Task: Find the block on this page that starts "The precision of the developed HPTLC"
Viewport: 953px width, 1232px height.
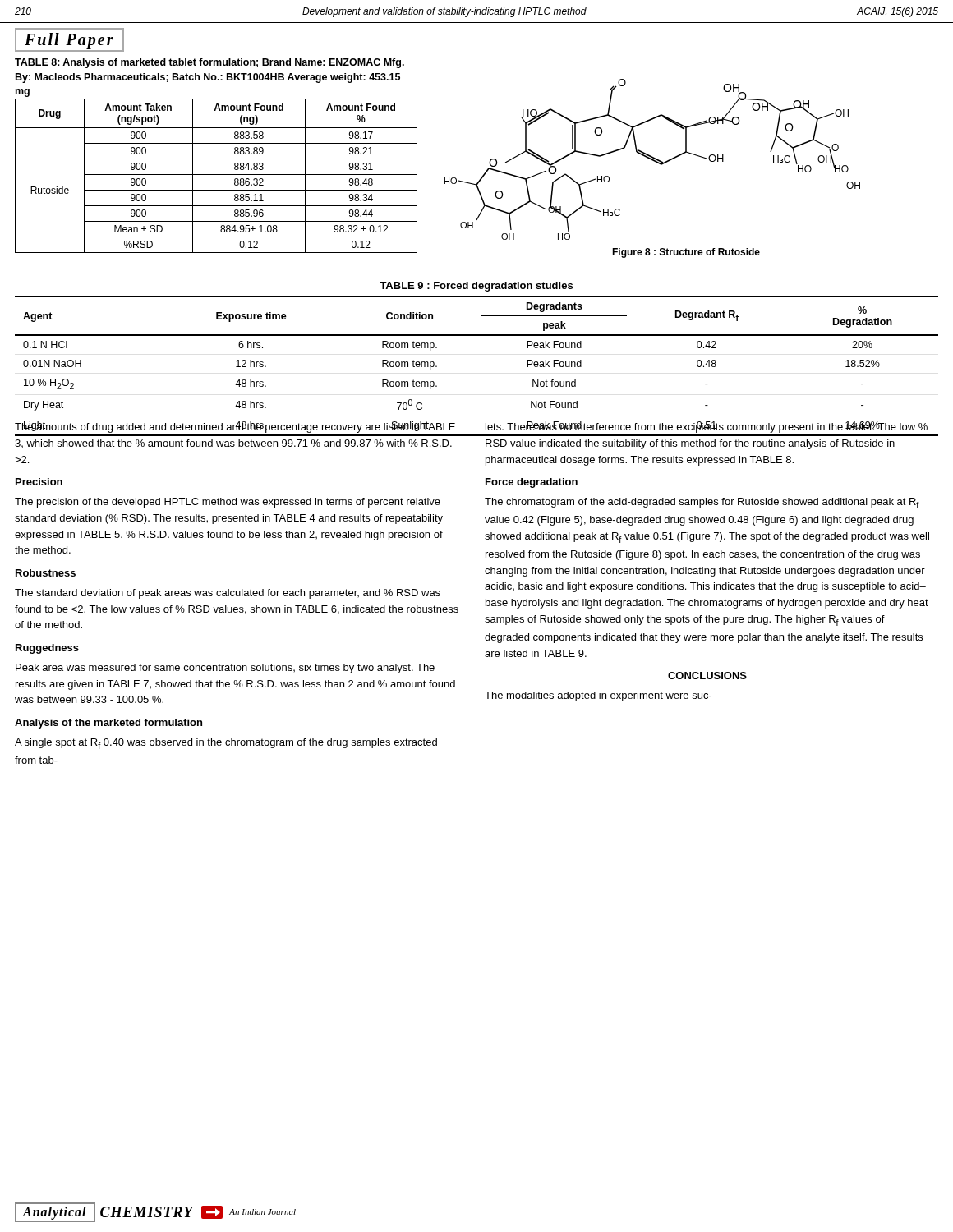Action: click(x=229, y=526)
